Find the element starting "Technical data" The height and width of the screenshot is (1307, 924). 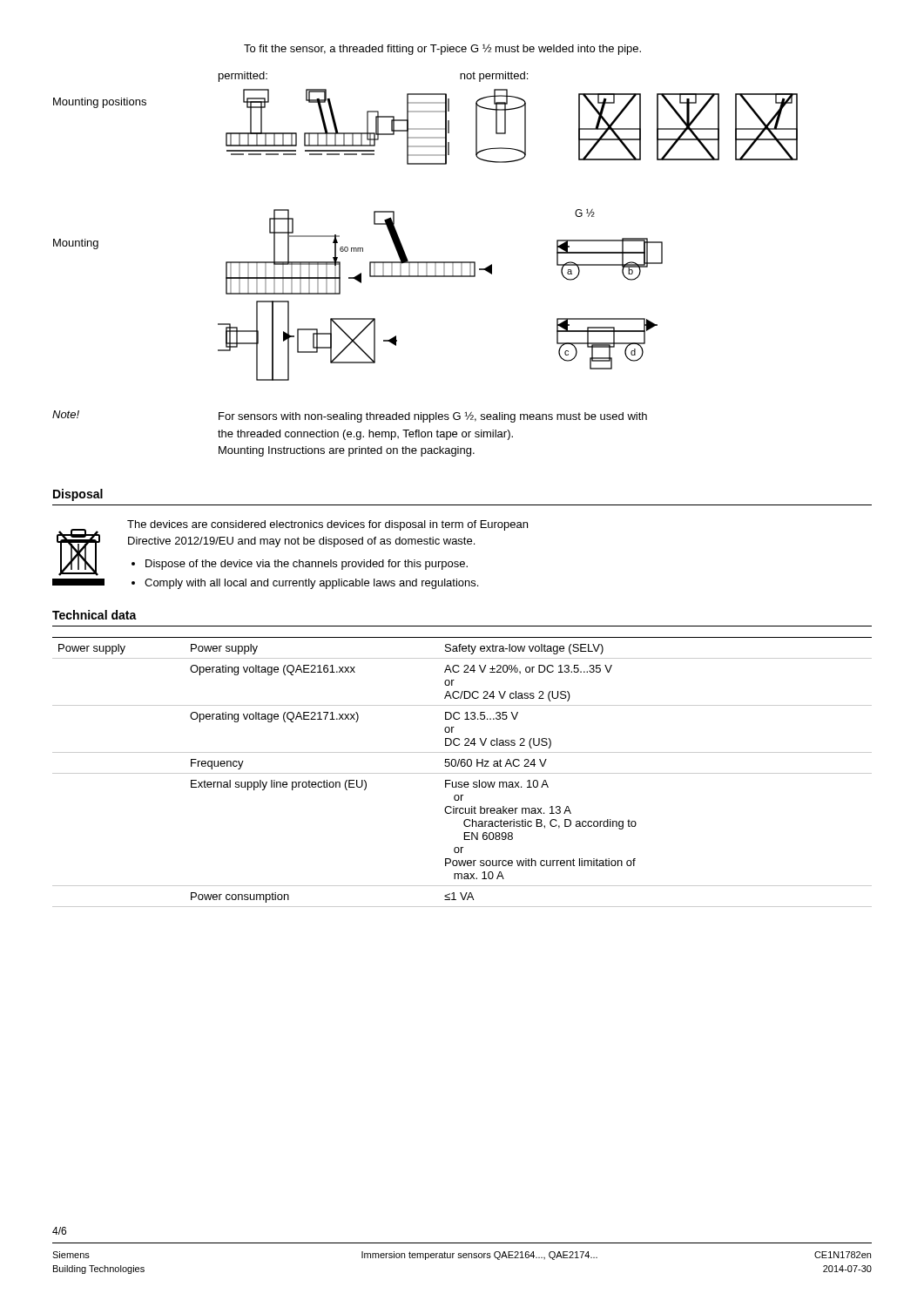(x=94, y=615)
